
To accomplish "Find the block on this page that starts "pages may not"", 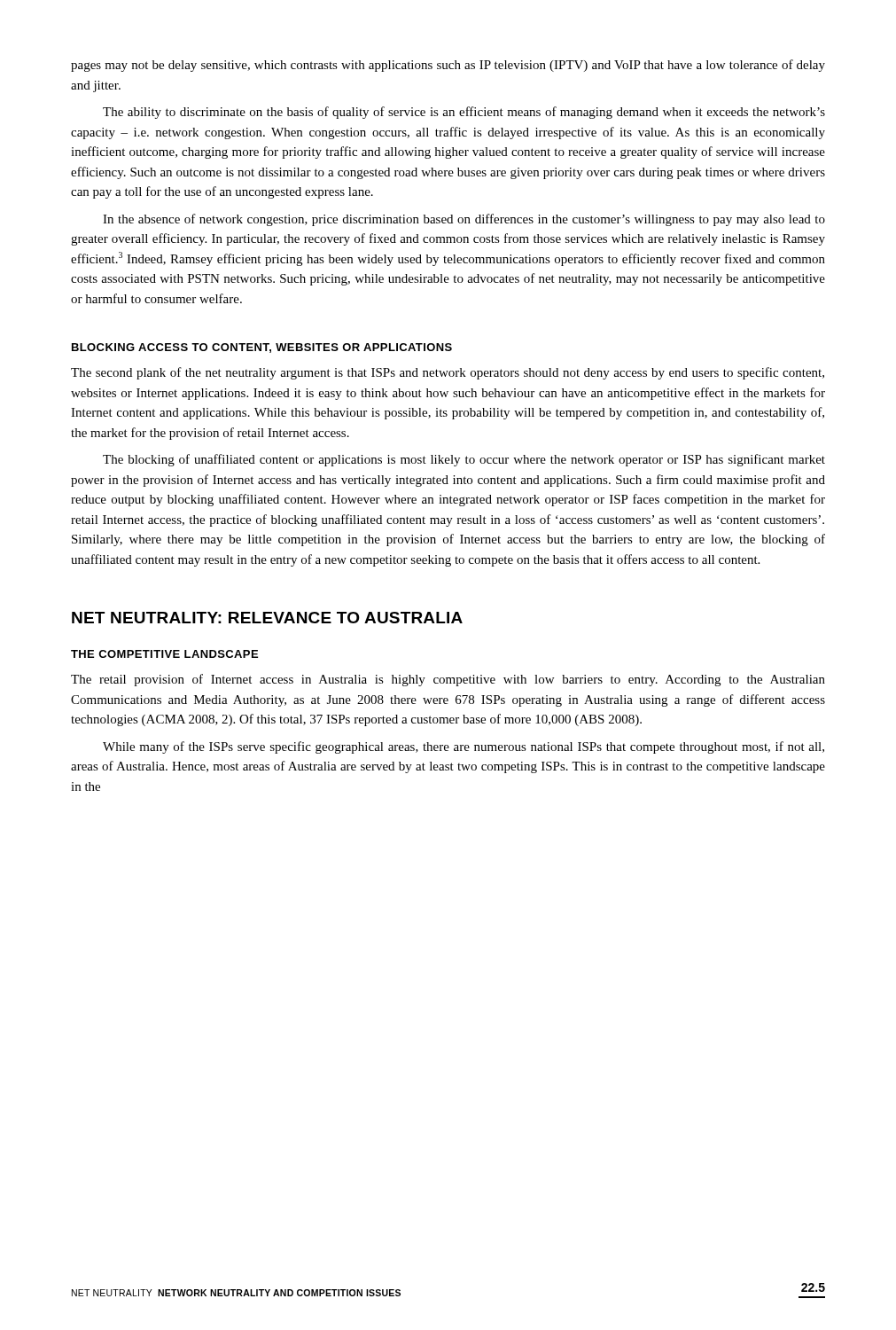I will (x=448, y=75).
